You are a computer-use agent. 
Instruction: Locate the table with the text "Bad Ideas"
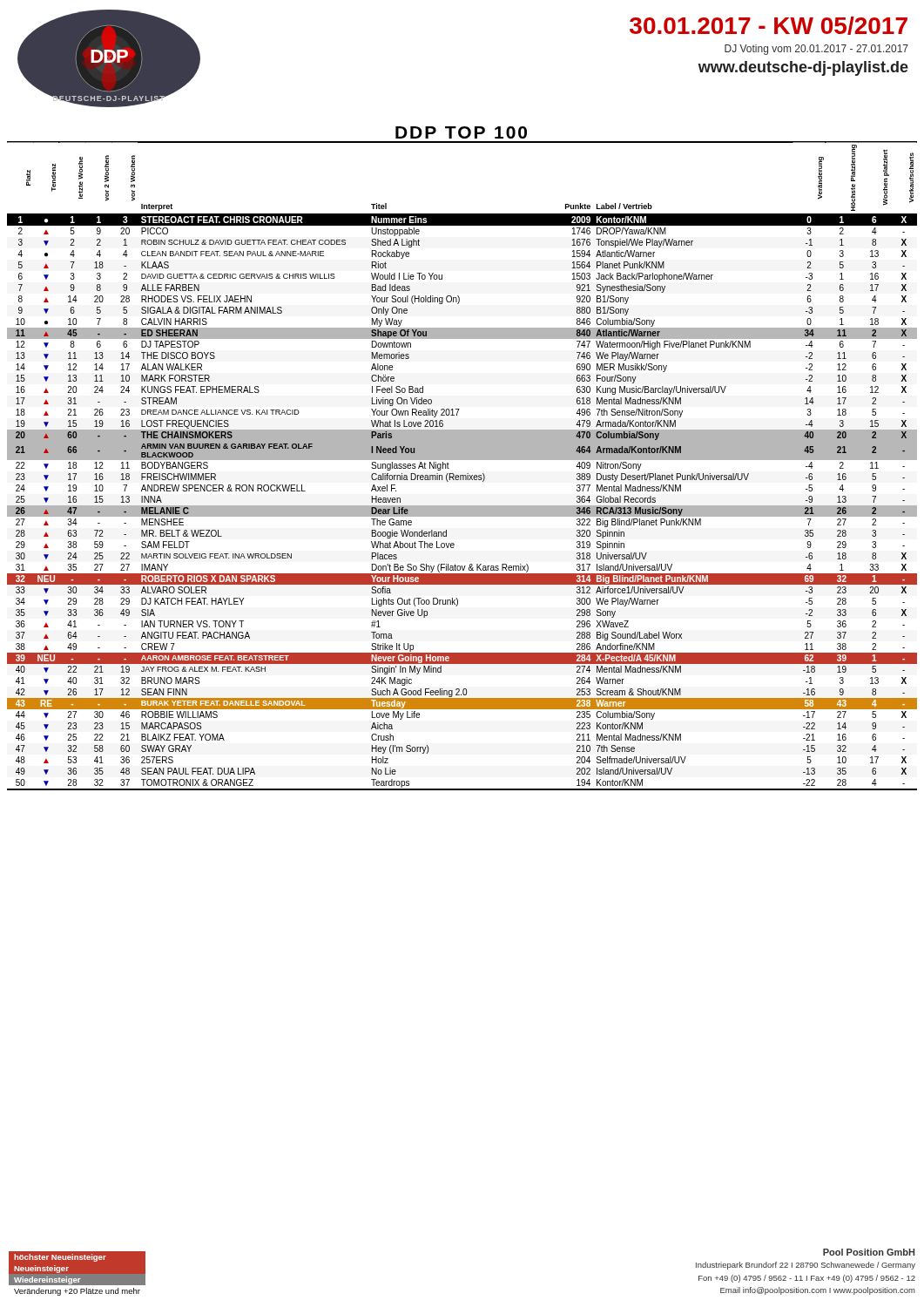(462, 466)
